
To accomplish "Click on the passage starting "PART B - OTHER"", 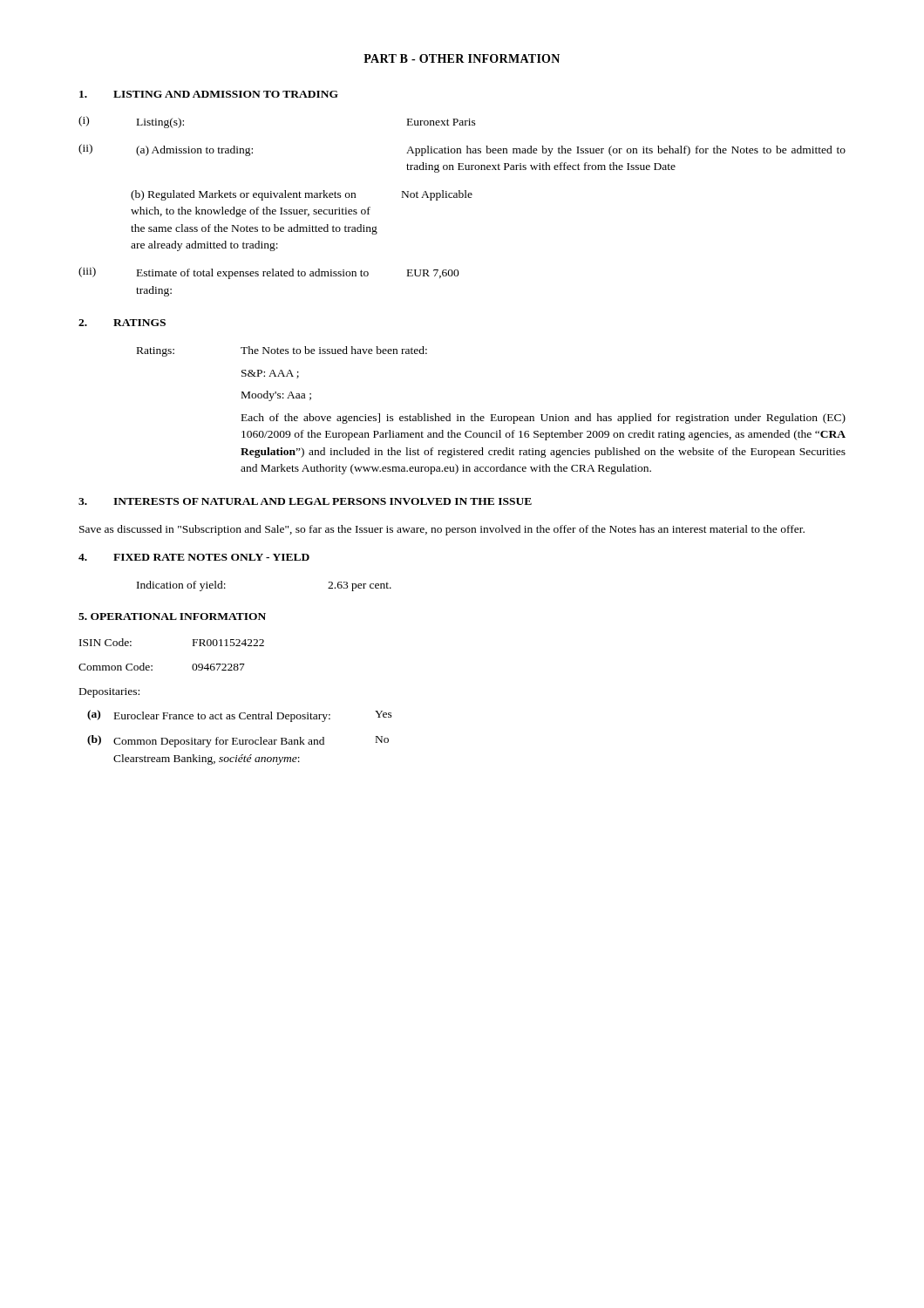I will tap(462, 59).
